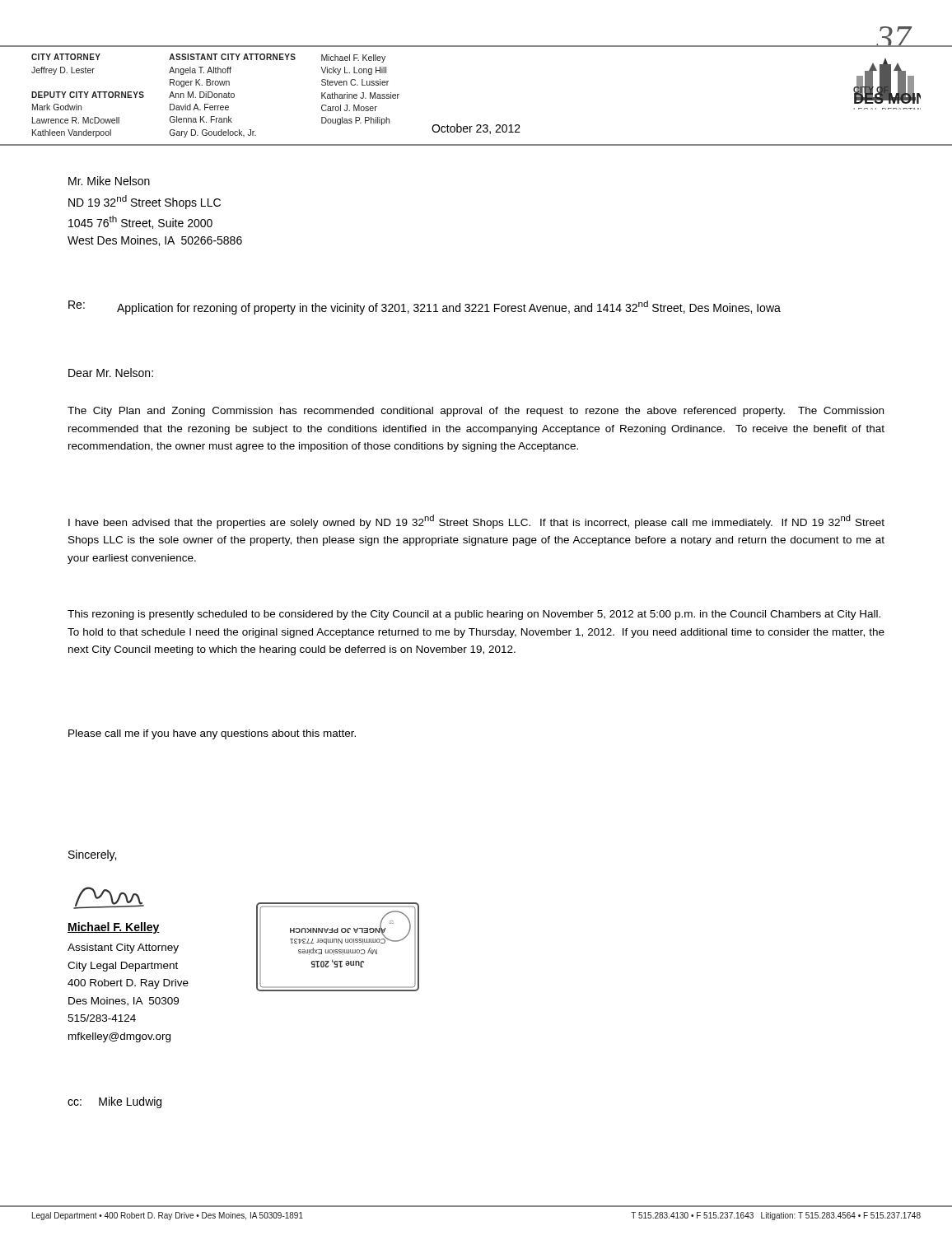Find the text block containing "Re: Application for rezoning"
The height and width of the screenshot is (1235, 952).
point(476,307)
